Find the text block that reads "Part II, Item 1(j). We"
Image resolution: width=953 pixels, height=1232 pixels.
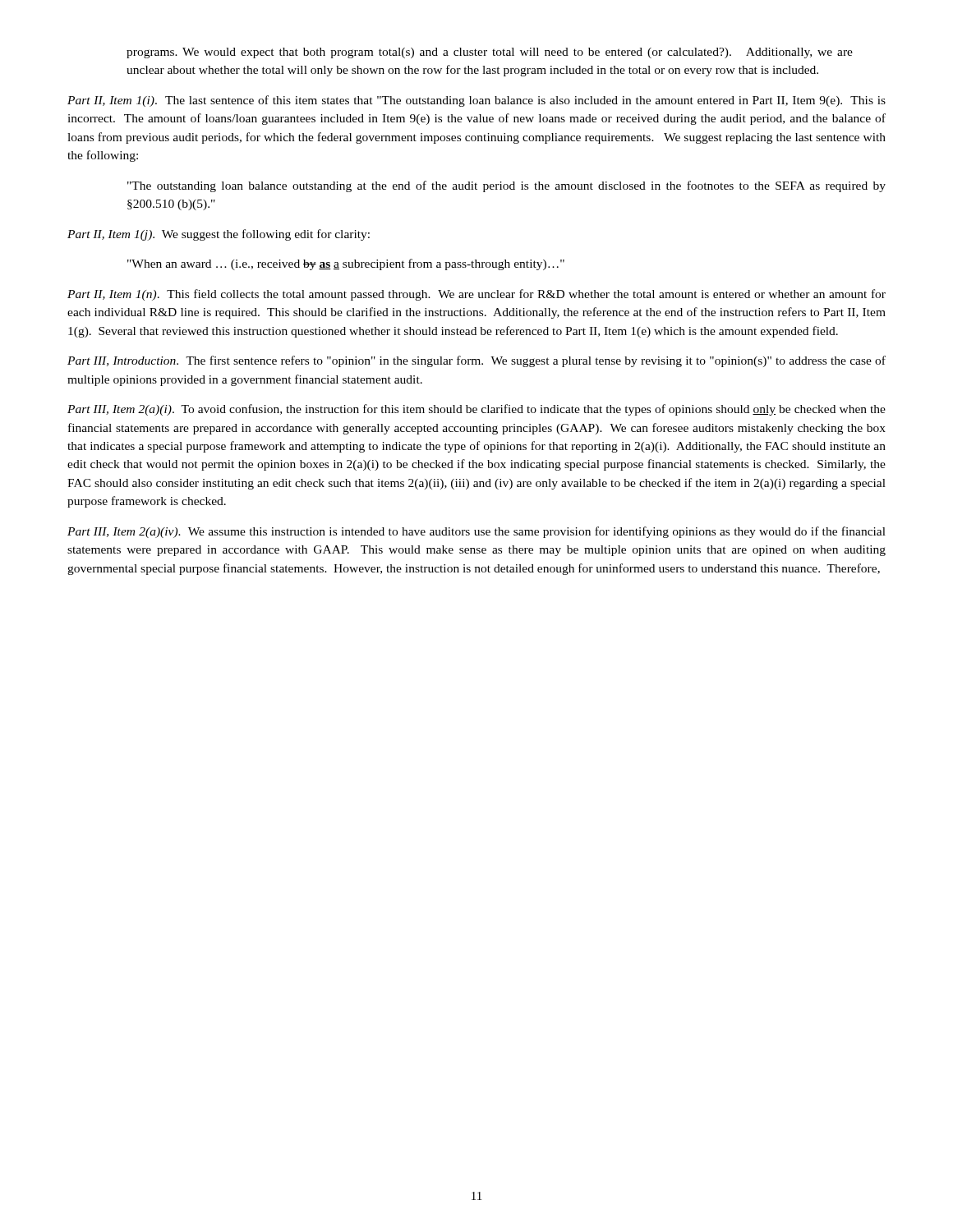[219, 233]
